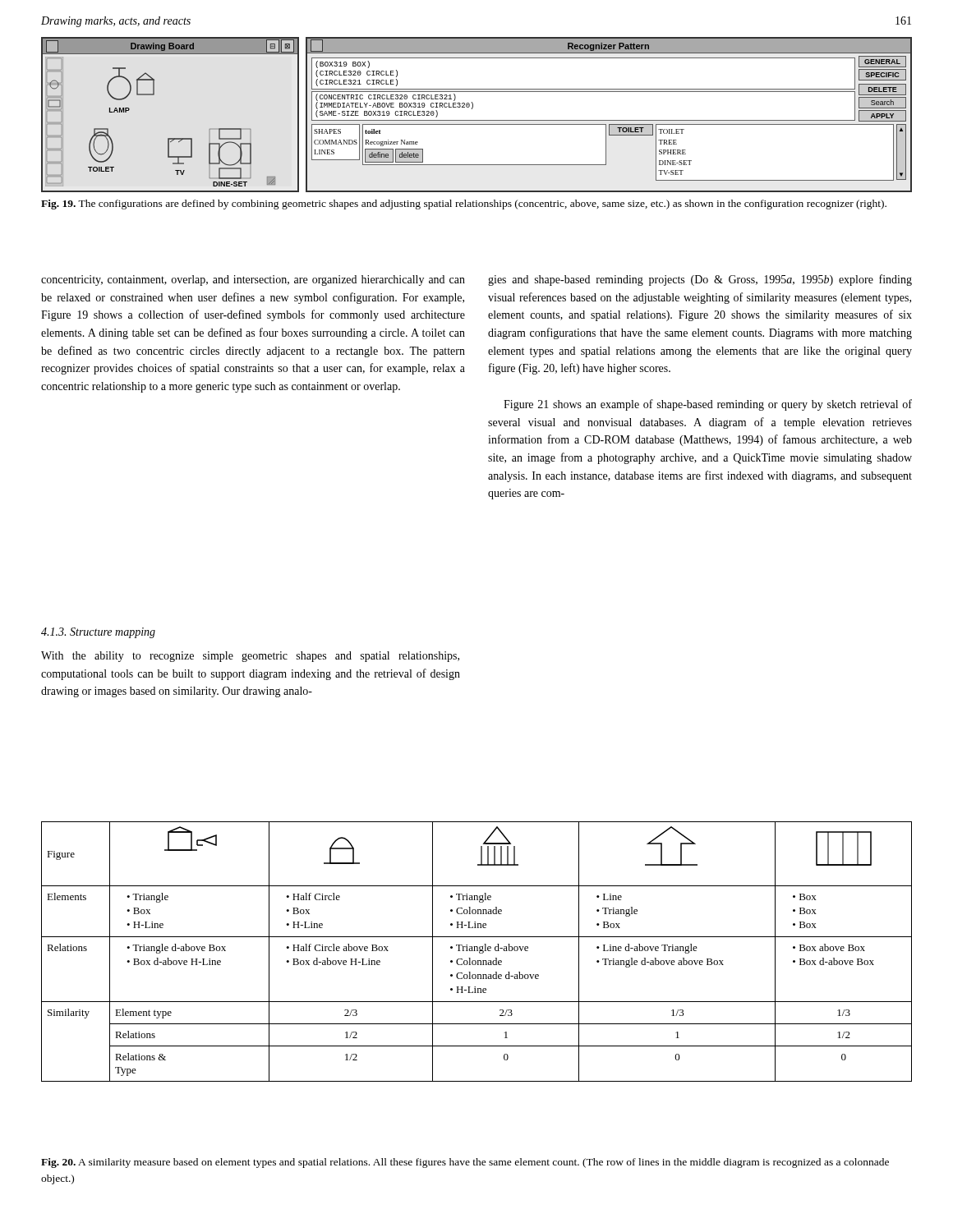Find the block on this page that starts "concentricity, containment, overlap, and intersection, are"
Viewport: 953px width, 1232px height.
pos(253,333)
